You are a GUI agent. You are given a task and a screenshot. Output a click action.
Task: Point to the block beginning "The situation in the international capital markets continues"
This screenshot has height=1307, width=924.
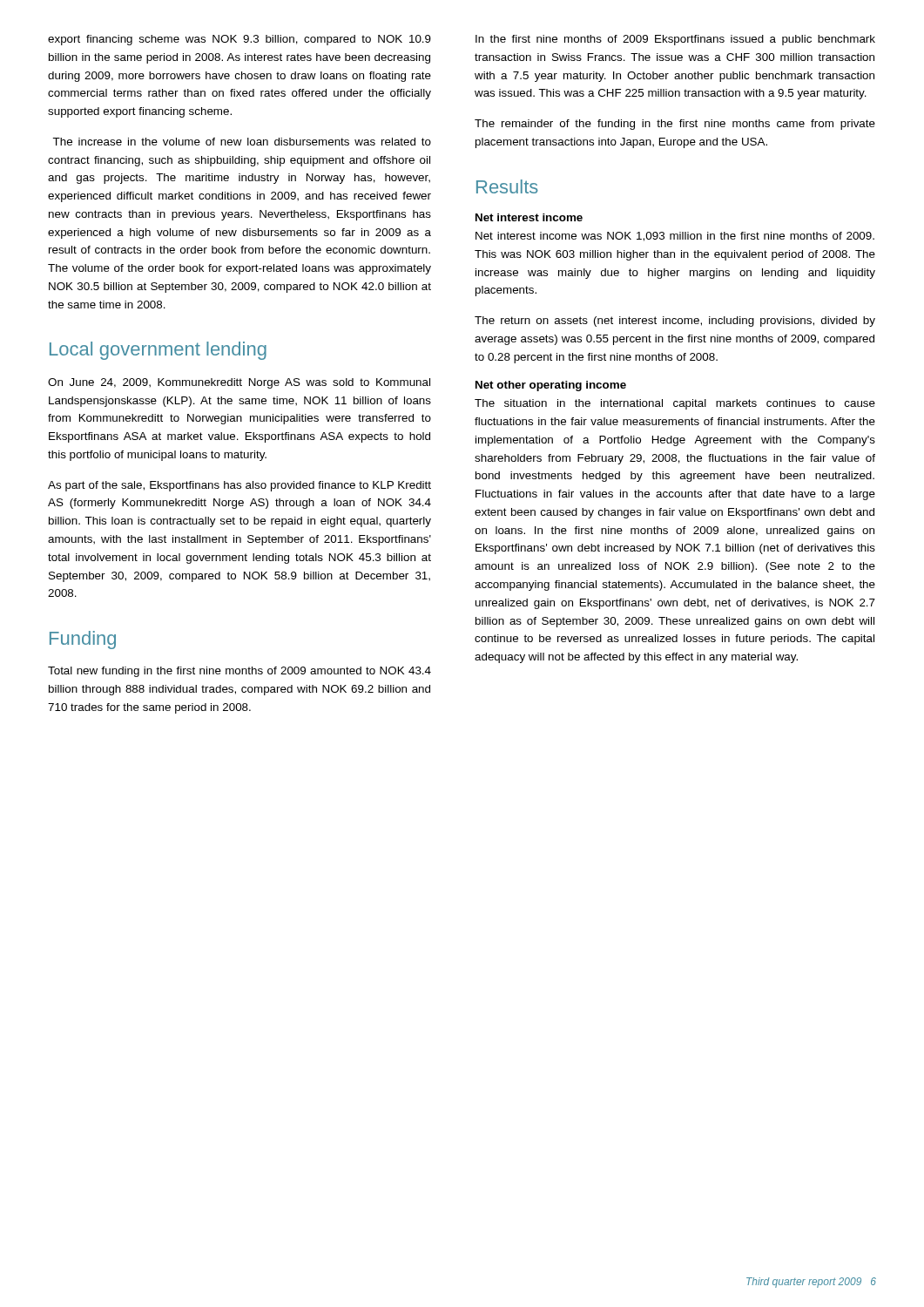[x=675, y=530]
